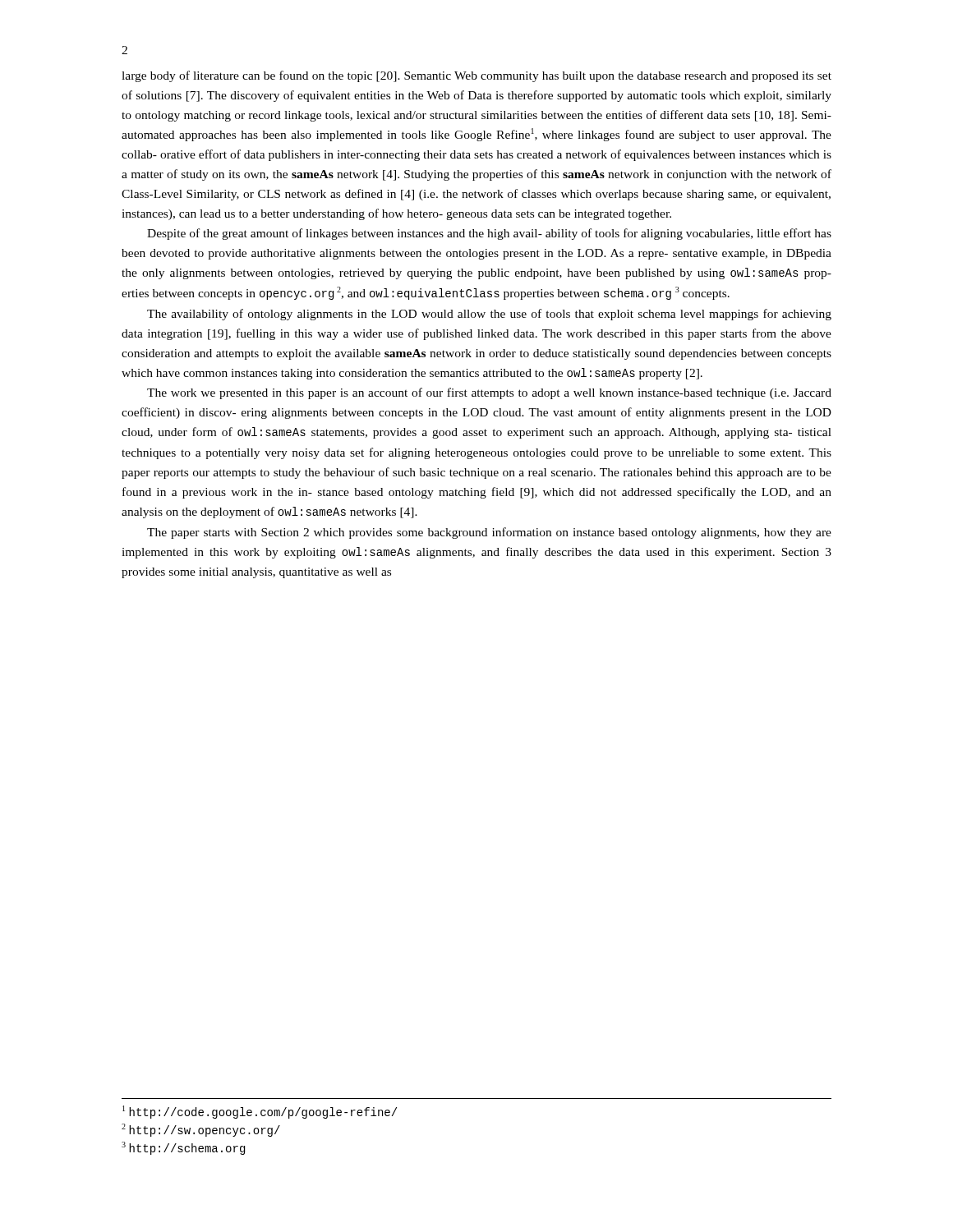The image size is (953, 1232).
Task: Find the passage starting "1 http://code.google.com/p/google-refine/"
Action: pyautogui.click(x=260, y=1112)
